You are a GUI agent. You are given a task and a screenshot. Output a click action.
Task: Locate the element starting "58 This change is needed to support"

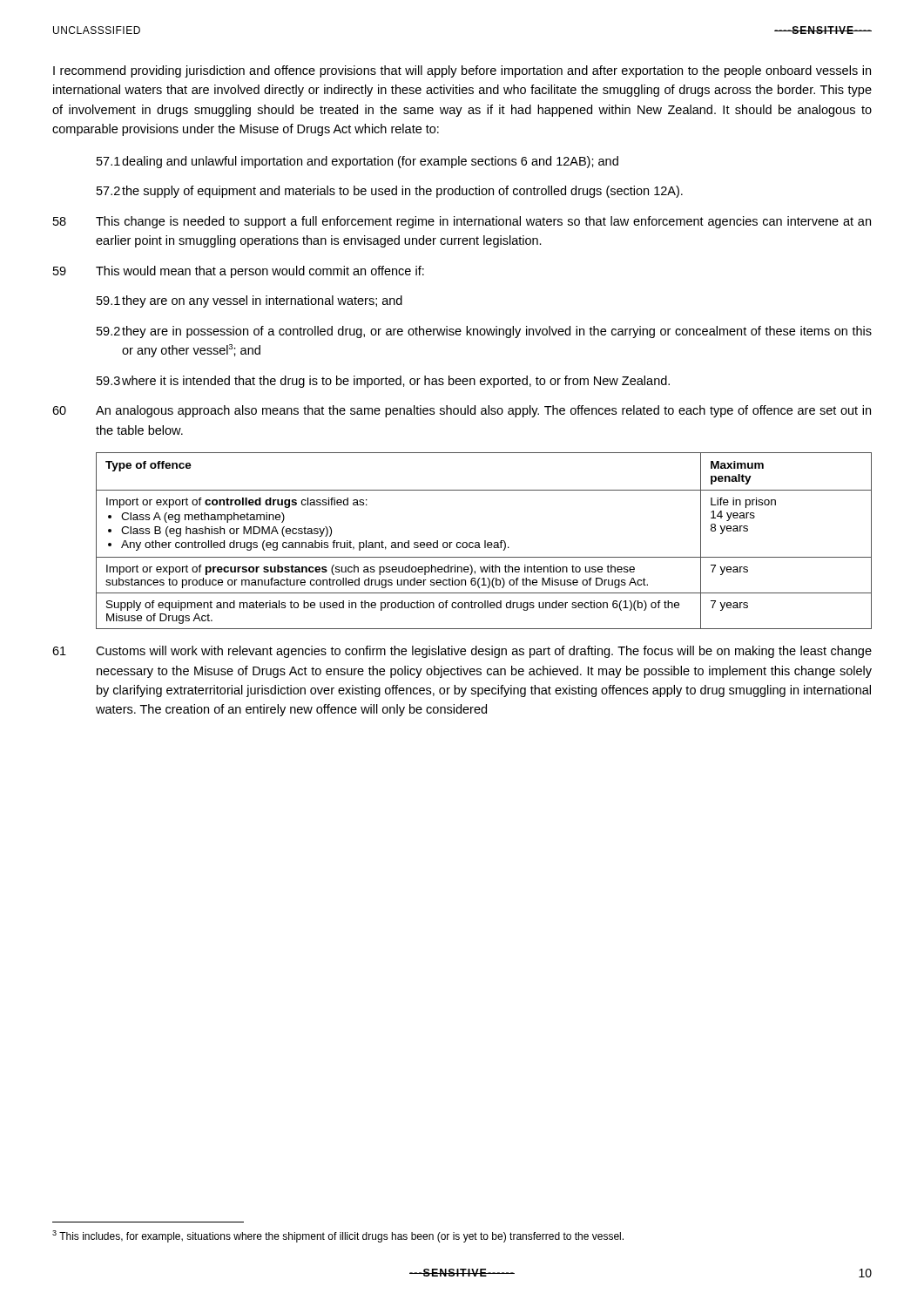[x=462, y=231]
